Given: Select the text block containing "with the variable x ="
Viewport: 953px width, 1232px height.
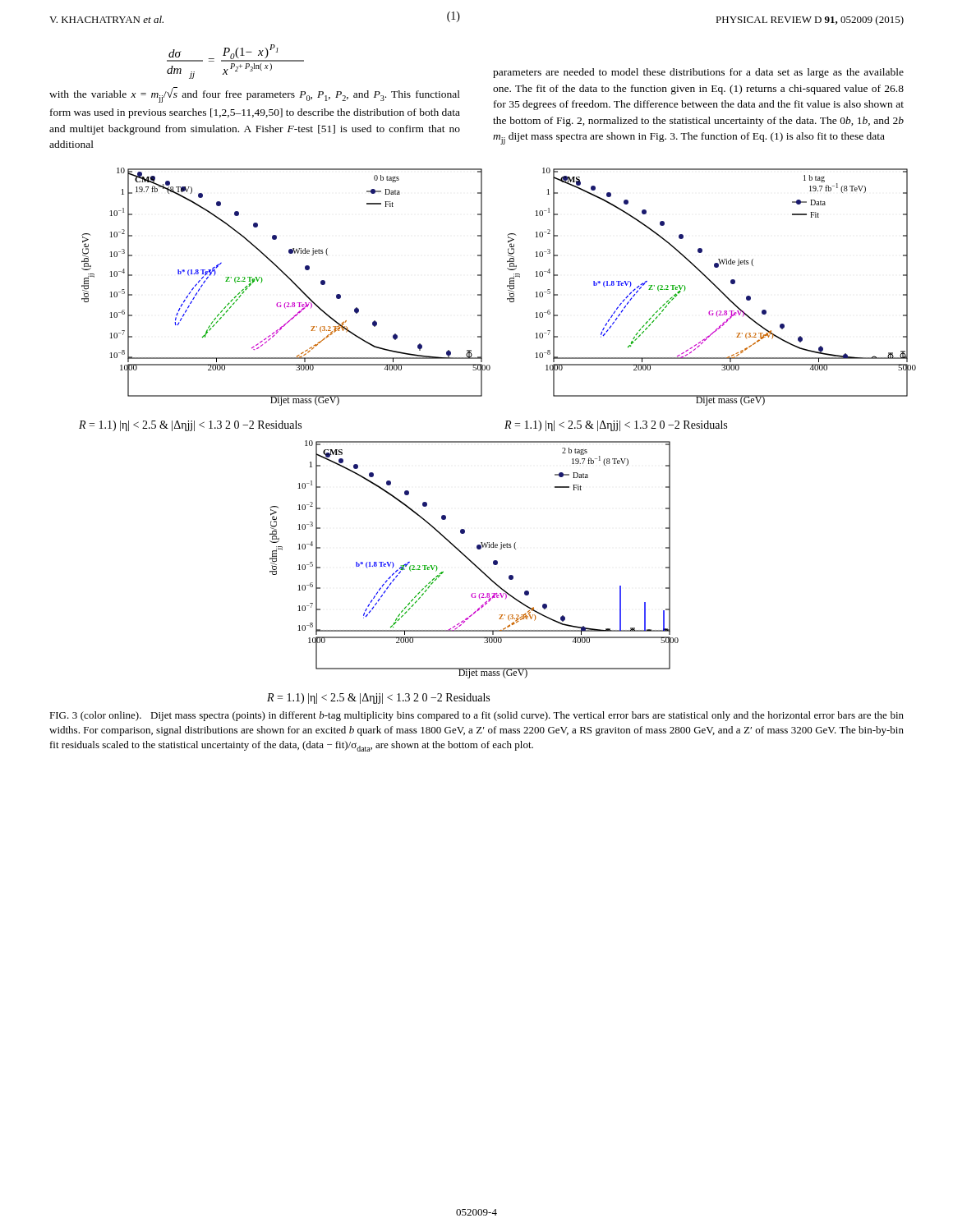Looking at the screenshot, I should coord(255,119).
